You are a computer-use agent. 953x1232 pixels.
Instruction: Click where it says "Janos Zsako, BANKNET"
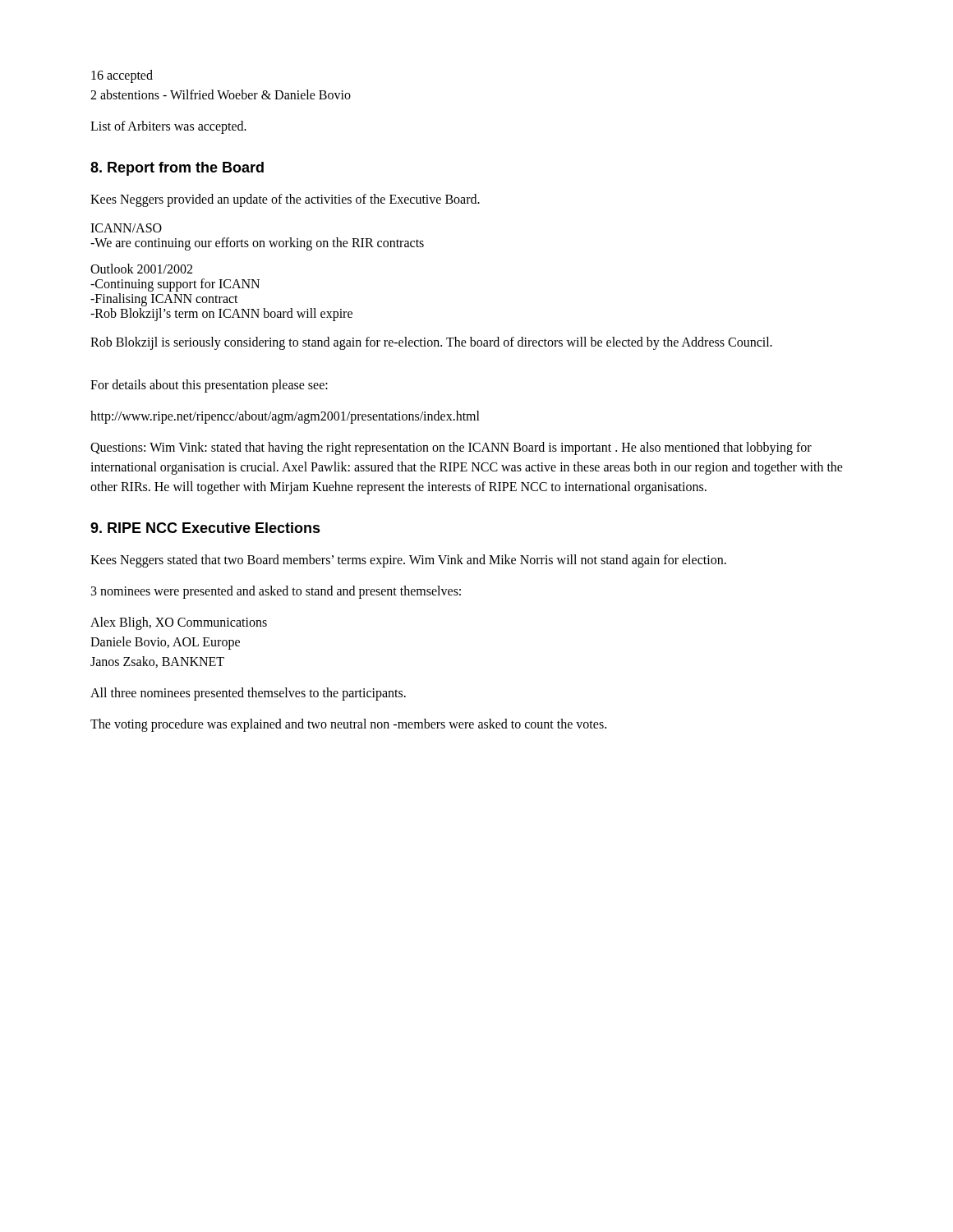157,662
